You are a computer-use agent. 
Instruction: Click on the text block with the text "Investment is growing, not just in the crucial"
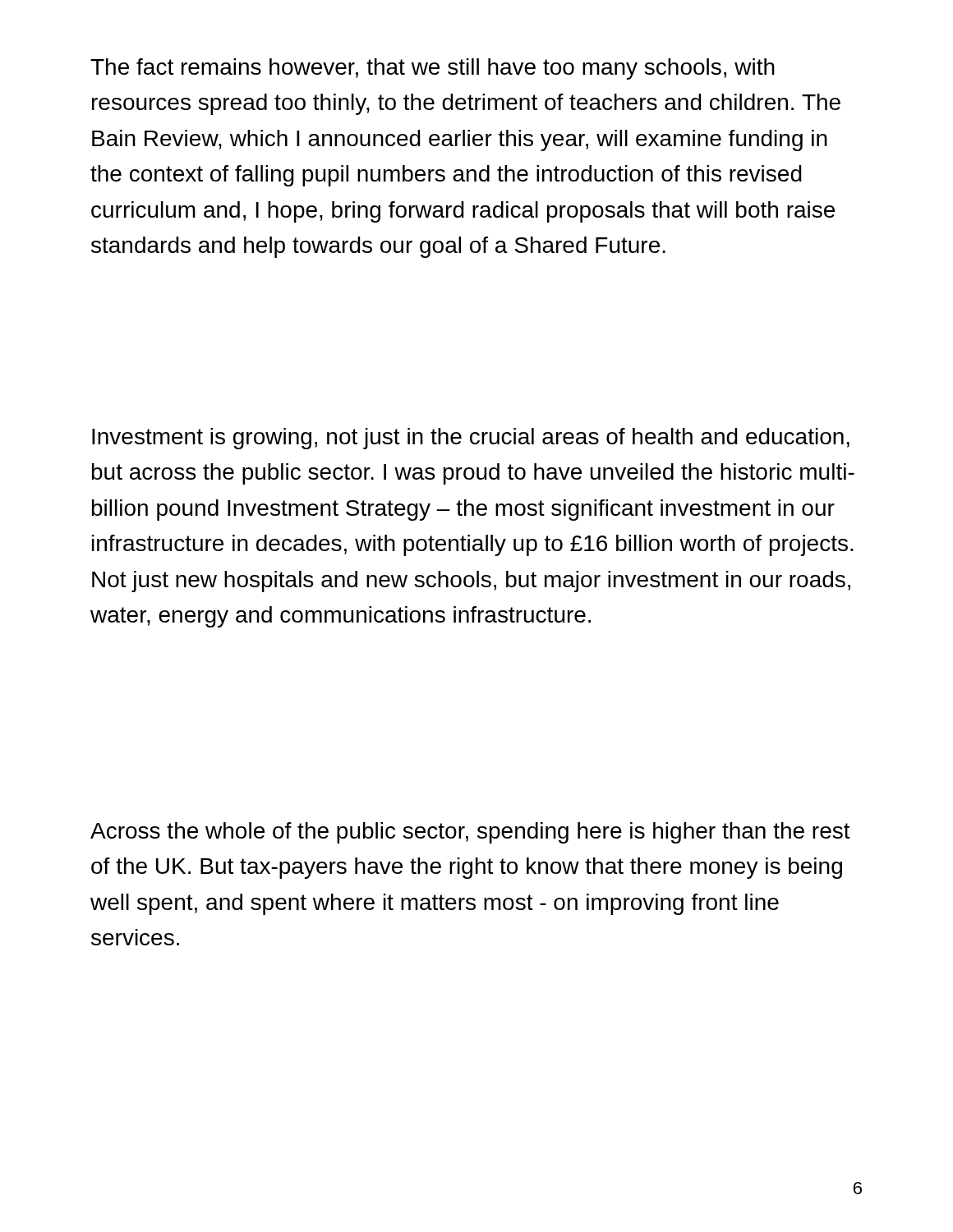(476, 526)
